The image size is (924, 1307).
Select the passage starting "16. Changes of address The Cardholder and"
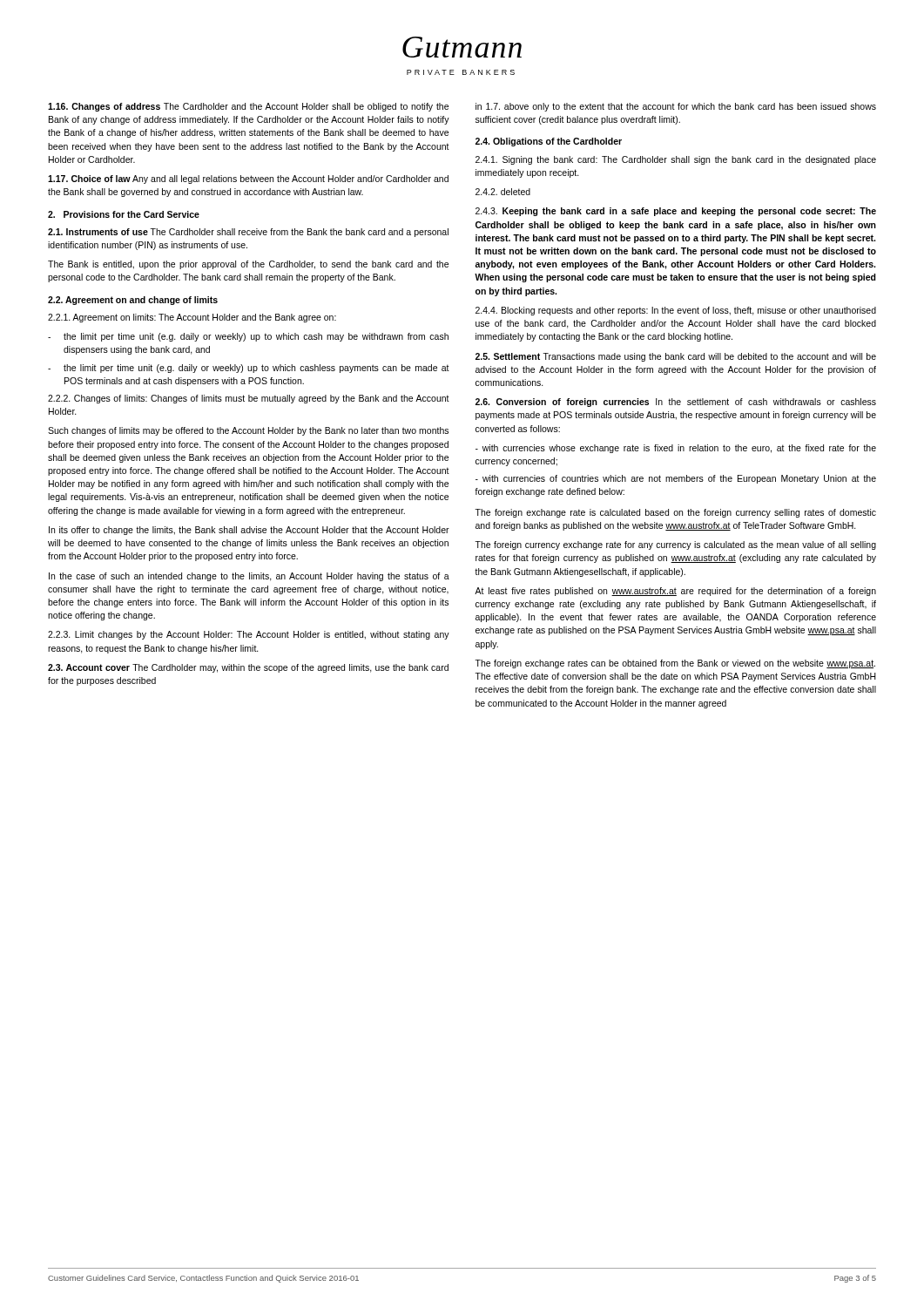click(x=248, y=133)
